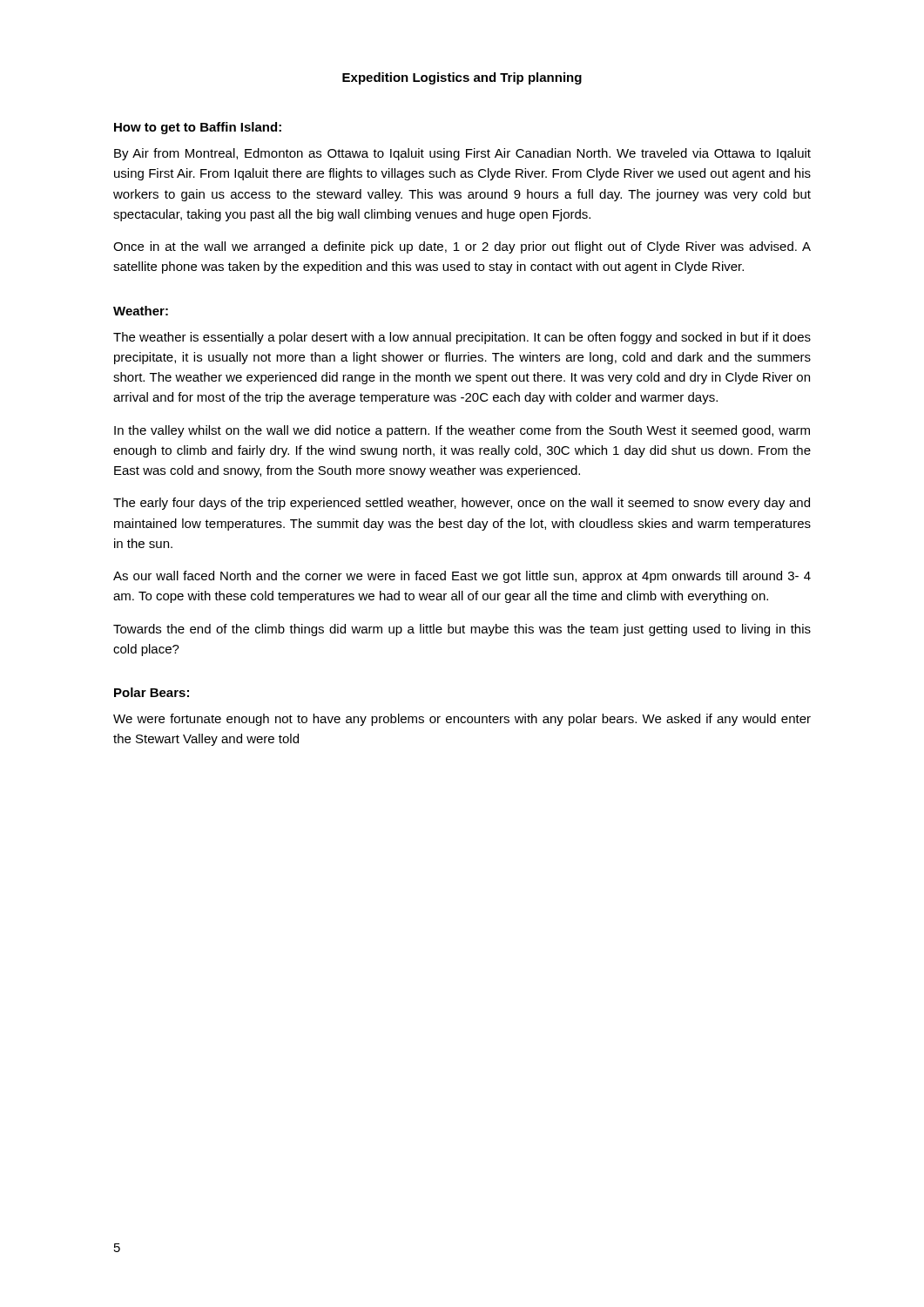This screenshot has height=1307, width=924.
Task: Locate the text "Expedition Logistics and Trip planning"
Action: (x=462, y=77)
